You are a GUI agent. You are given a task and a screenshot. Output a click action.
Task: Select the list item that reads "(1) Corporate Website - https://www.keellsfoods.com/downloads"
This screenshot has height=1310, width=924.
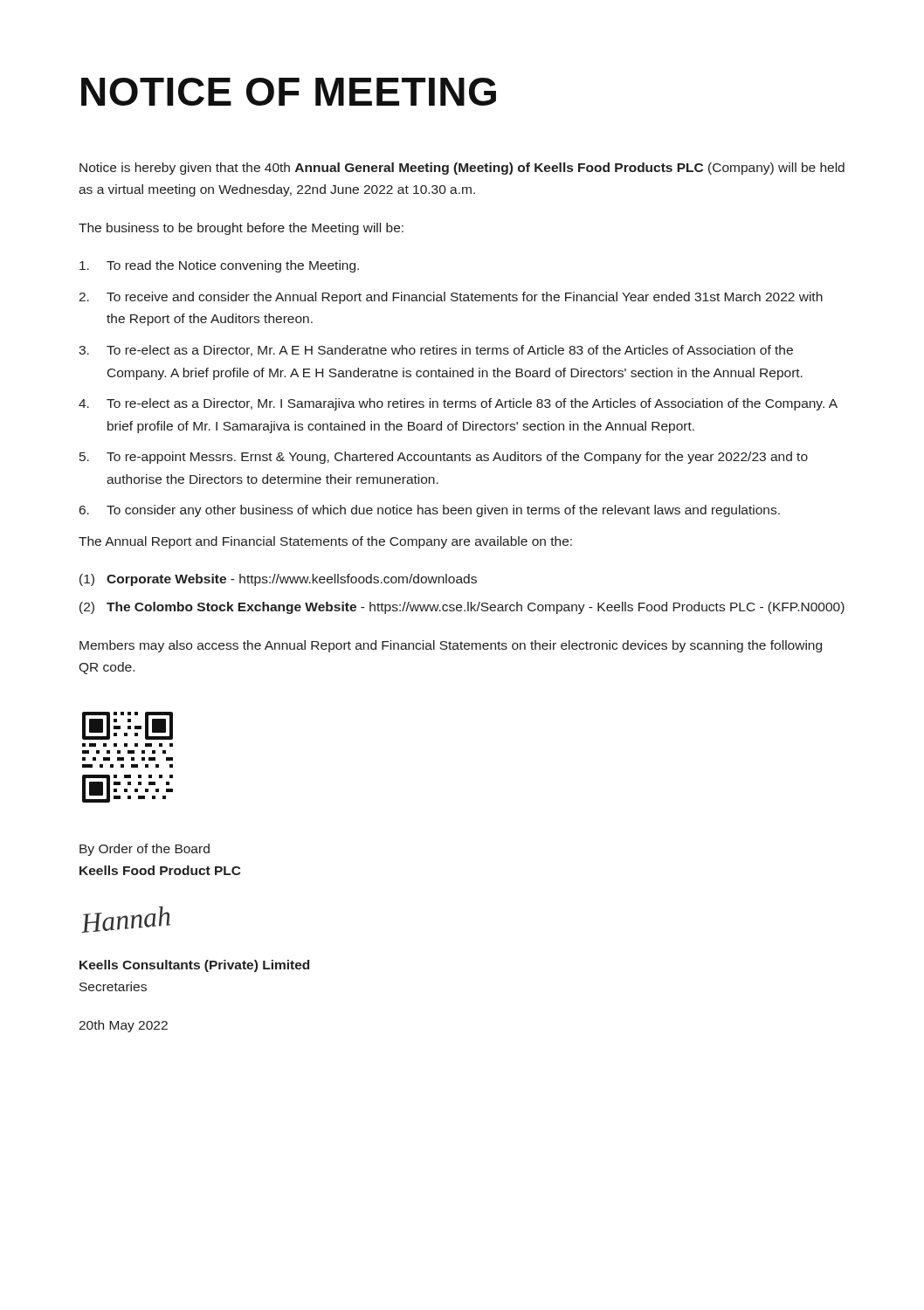tap(462, 579)
